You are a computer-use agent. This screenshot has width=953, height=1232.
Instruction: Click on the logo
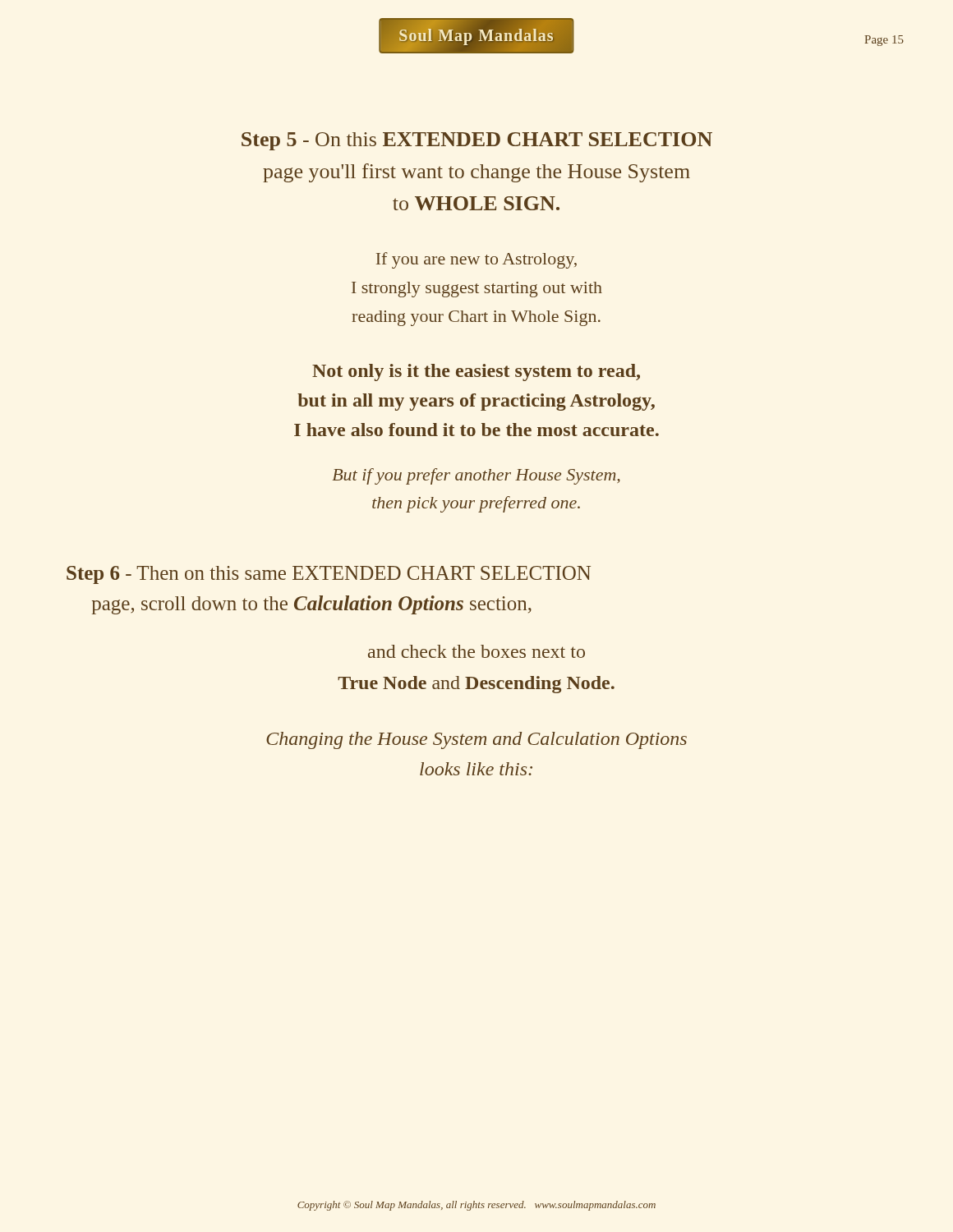pyautogui.click(x=476, y=36)
